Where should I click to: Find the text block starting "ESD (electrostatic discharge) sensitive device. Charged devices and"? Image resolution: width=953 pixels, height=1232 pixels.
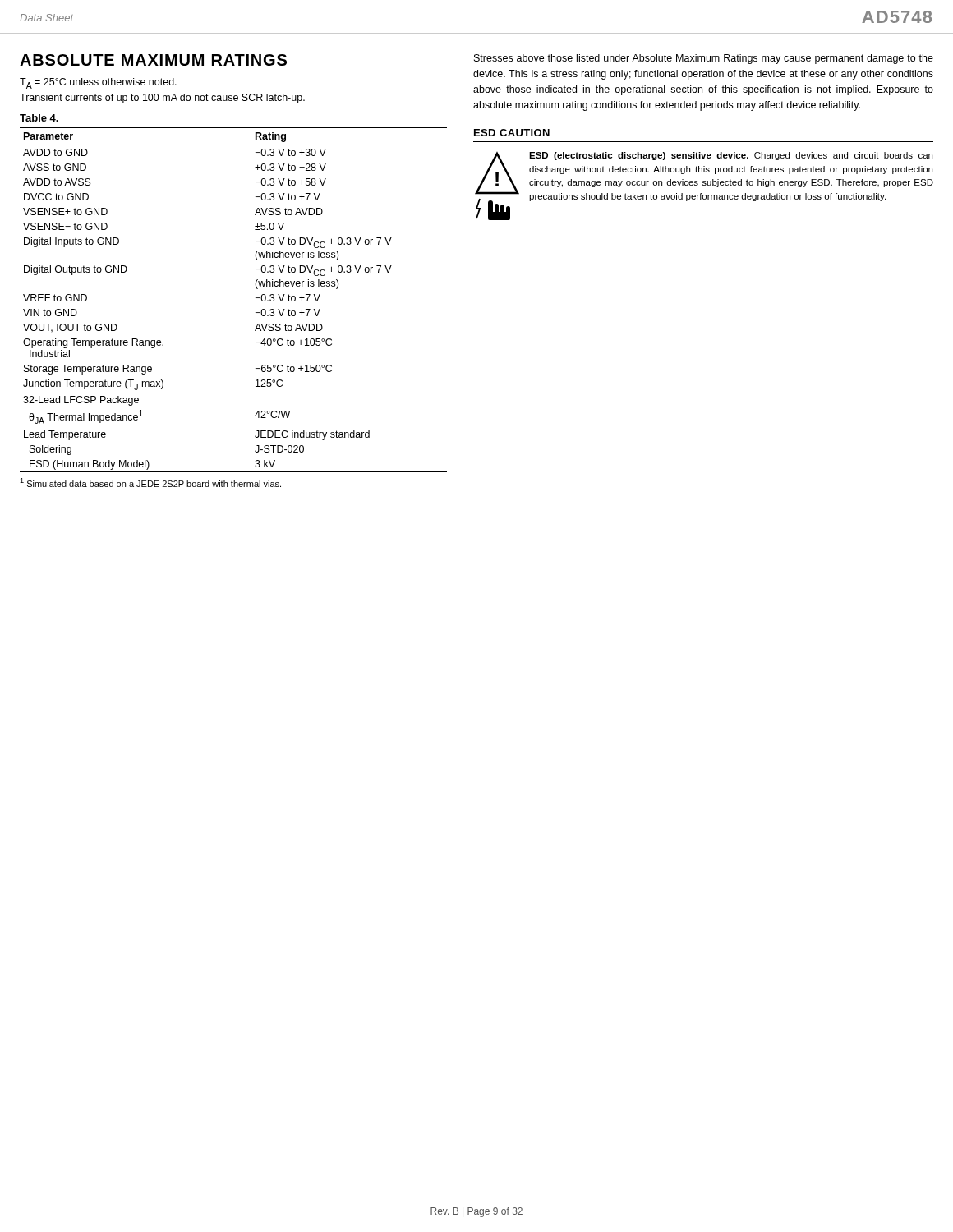tap(731, 176)
